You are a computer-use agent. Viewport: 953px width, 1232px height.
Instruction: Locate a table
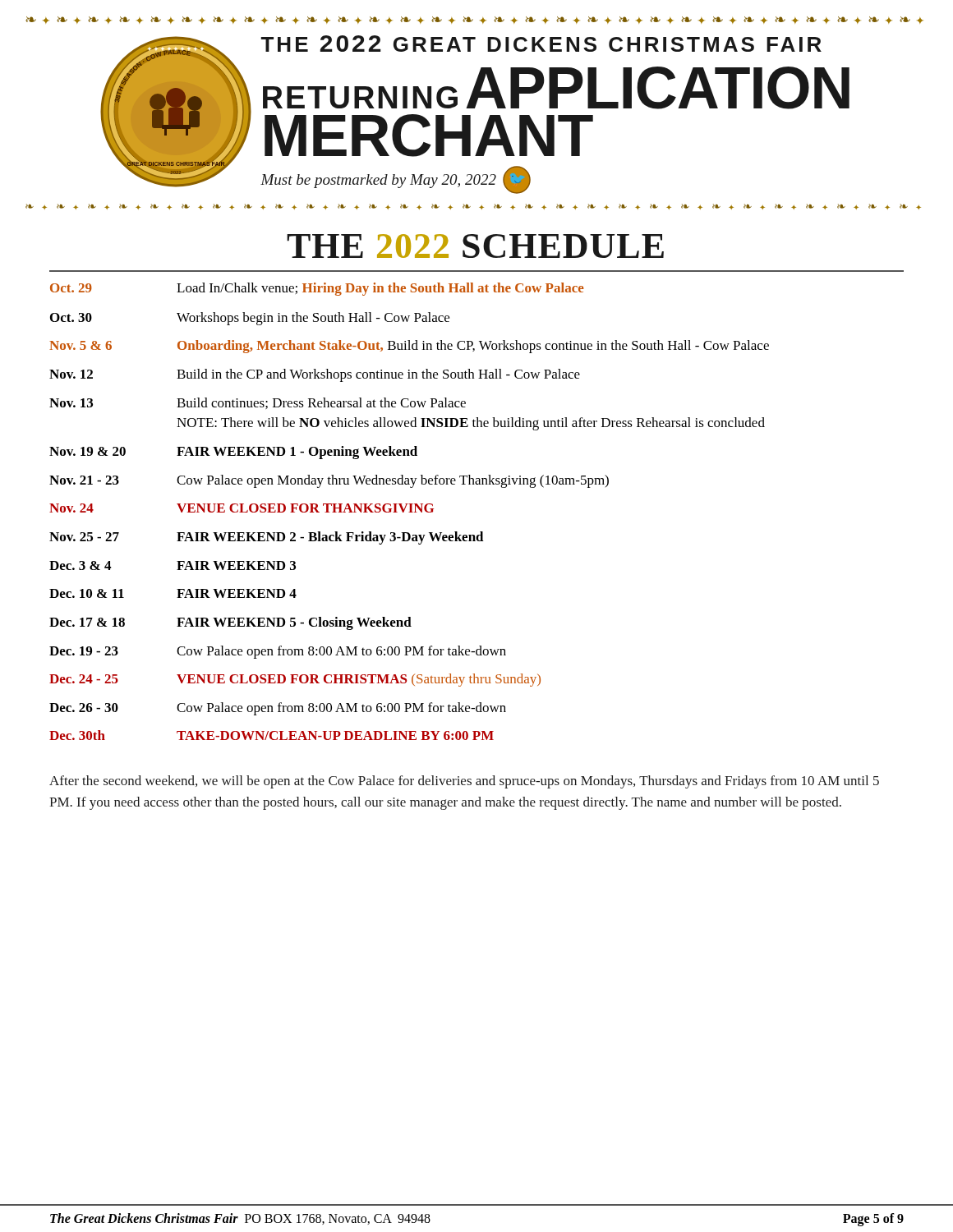pos(476,511)
